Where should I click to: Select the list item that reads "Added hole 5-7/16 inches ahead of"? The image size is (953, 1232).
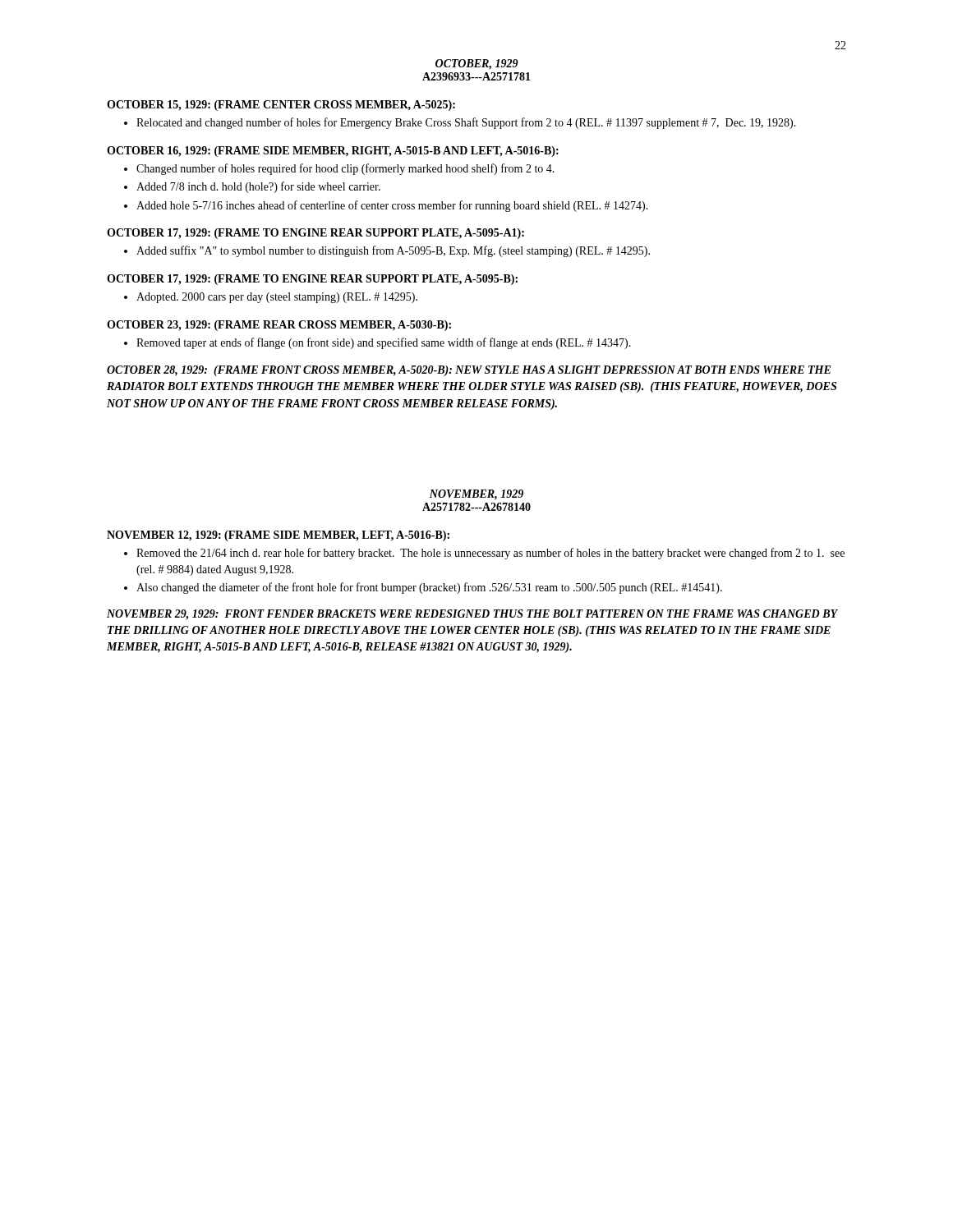click(x=392, y=206)
